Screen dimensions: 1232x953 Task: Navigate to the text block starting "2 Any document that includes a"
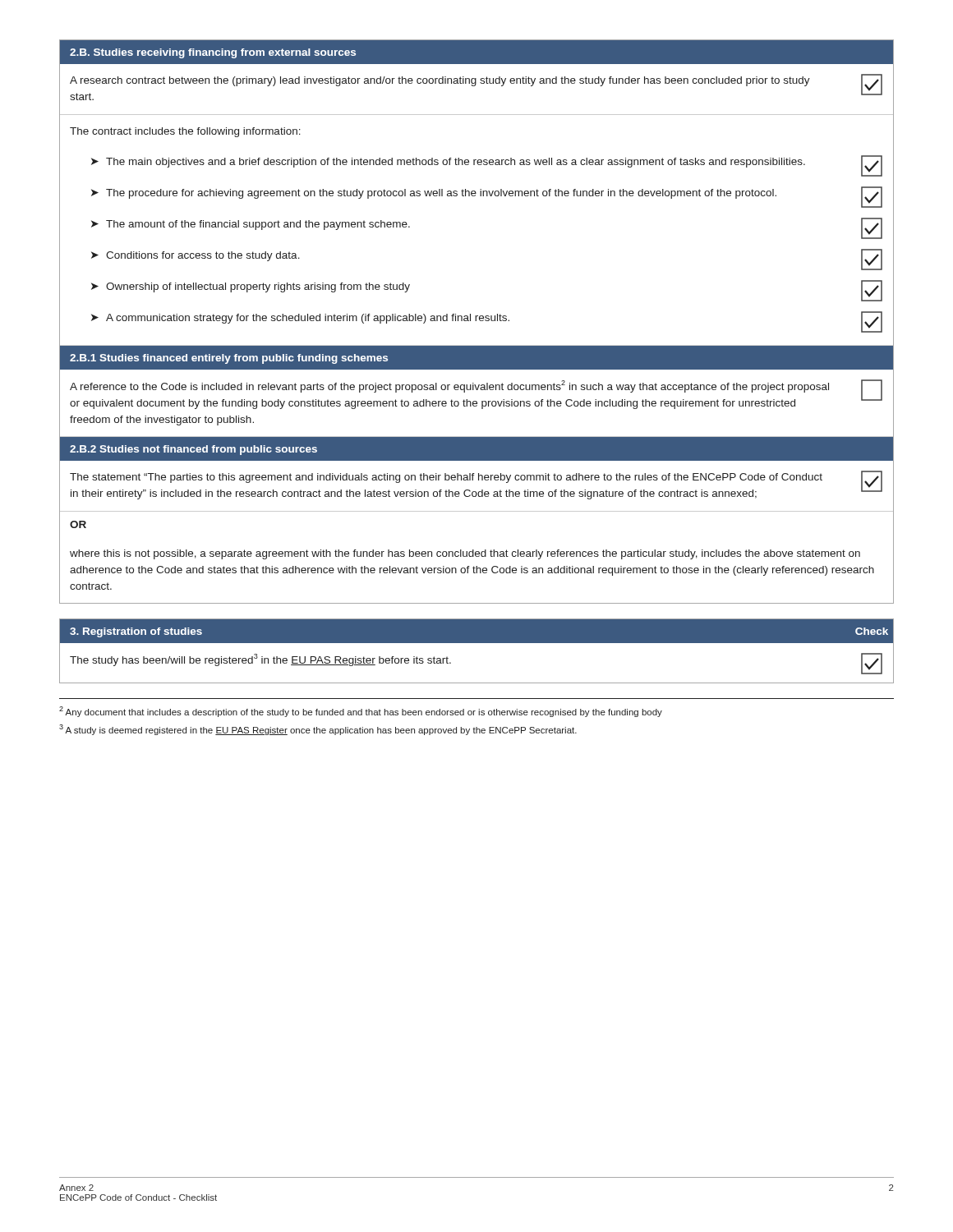(x=361, y=711)
